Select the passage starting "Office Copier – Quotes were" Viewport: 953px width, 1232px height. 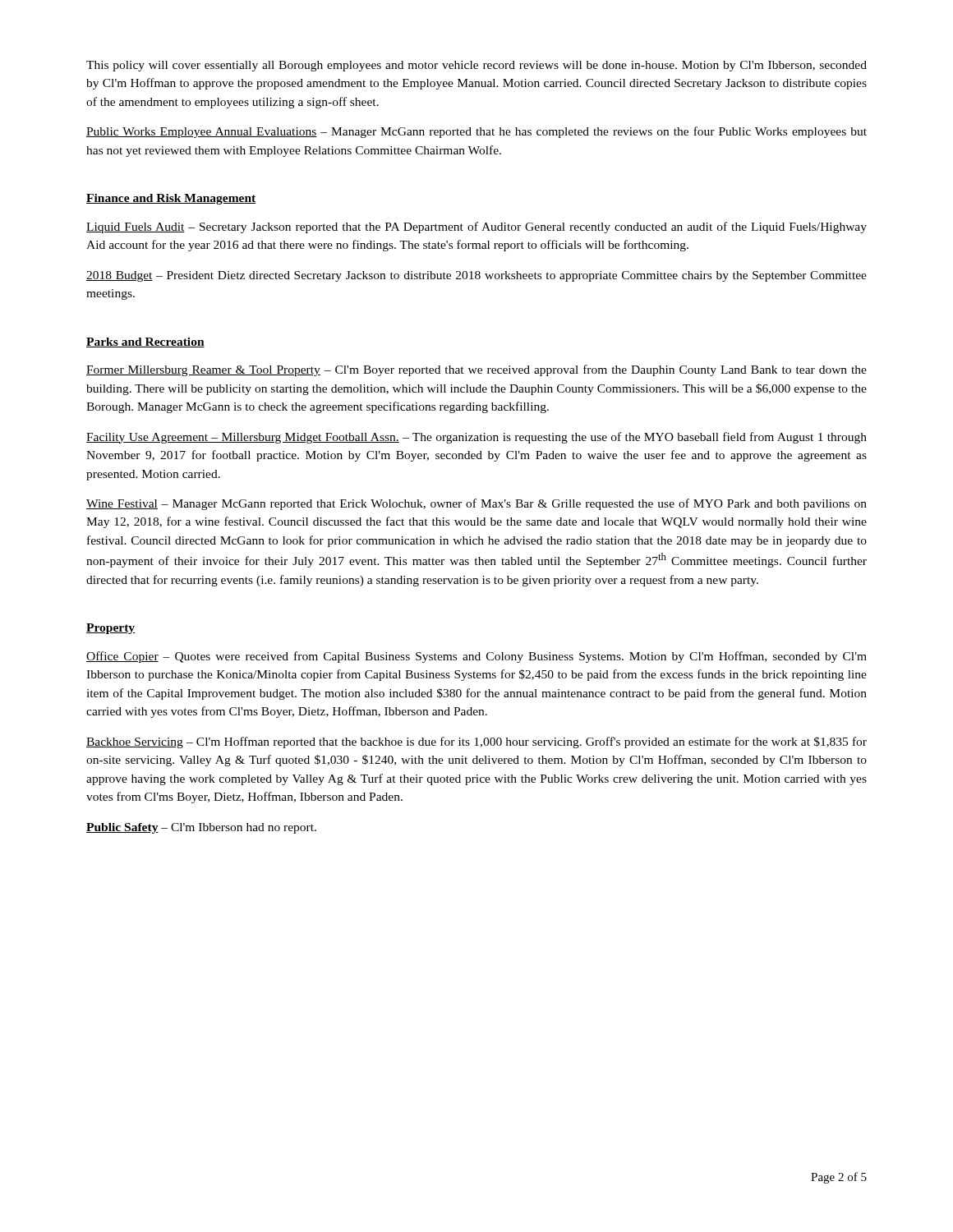(x=476, y=684)
